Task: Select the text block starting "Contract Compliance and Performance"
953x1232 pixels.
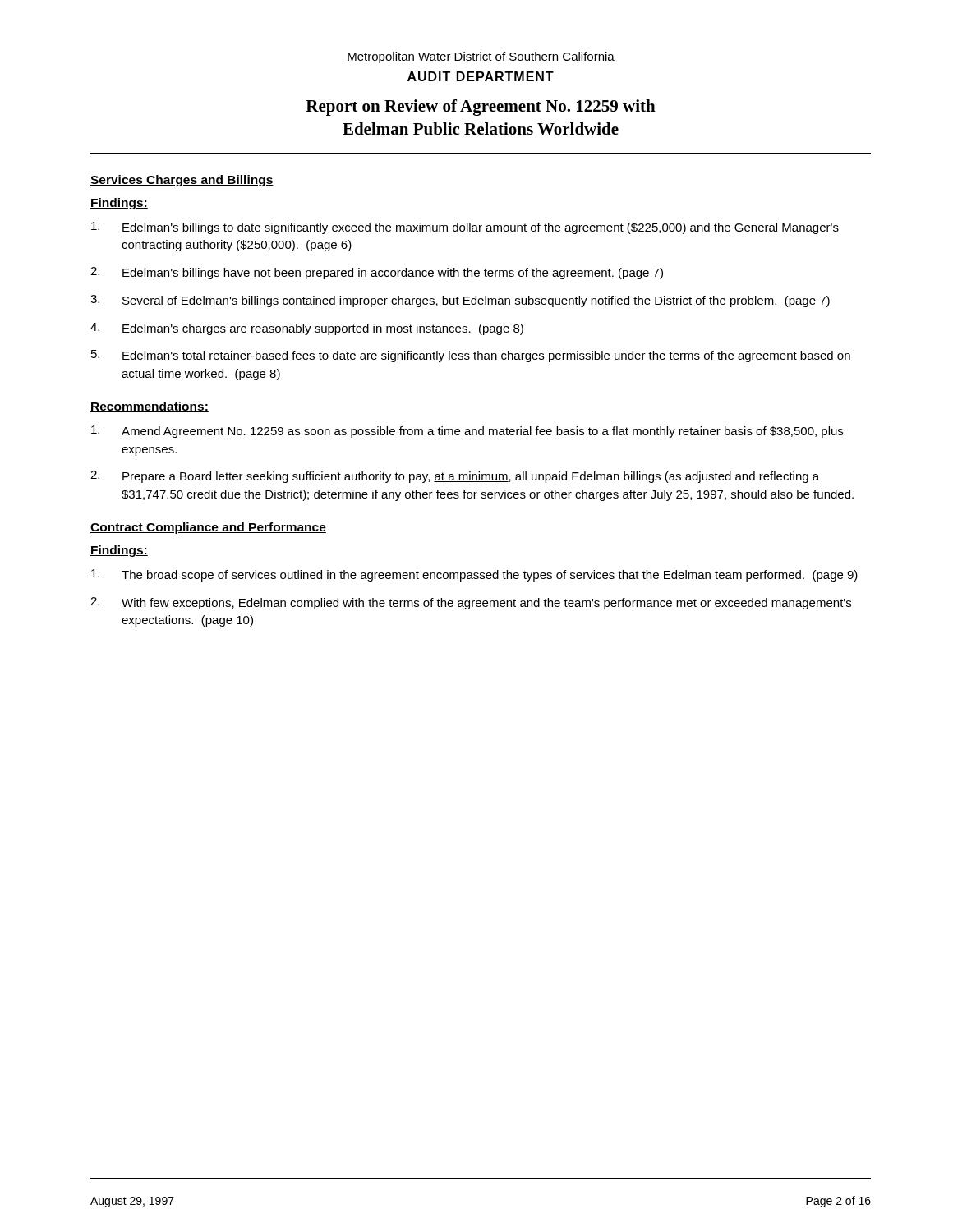Action: [208, 527]
